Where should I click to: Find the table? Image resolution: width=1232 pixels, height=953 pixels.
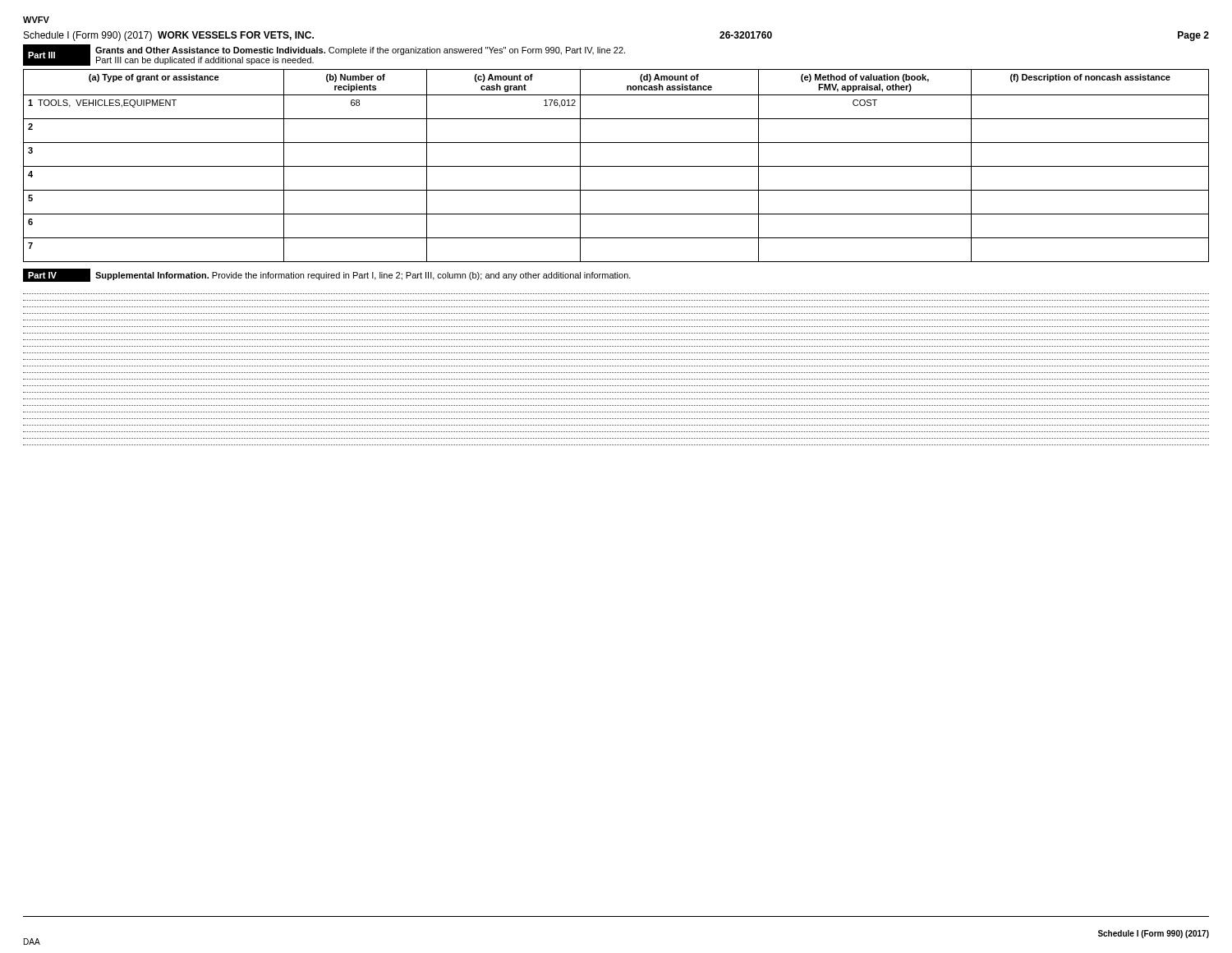(616, 166)
